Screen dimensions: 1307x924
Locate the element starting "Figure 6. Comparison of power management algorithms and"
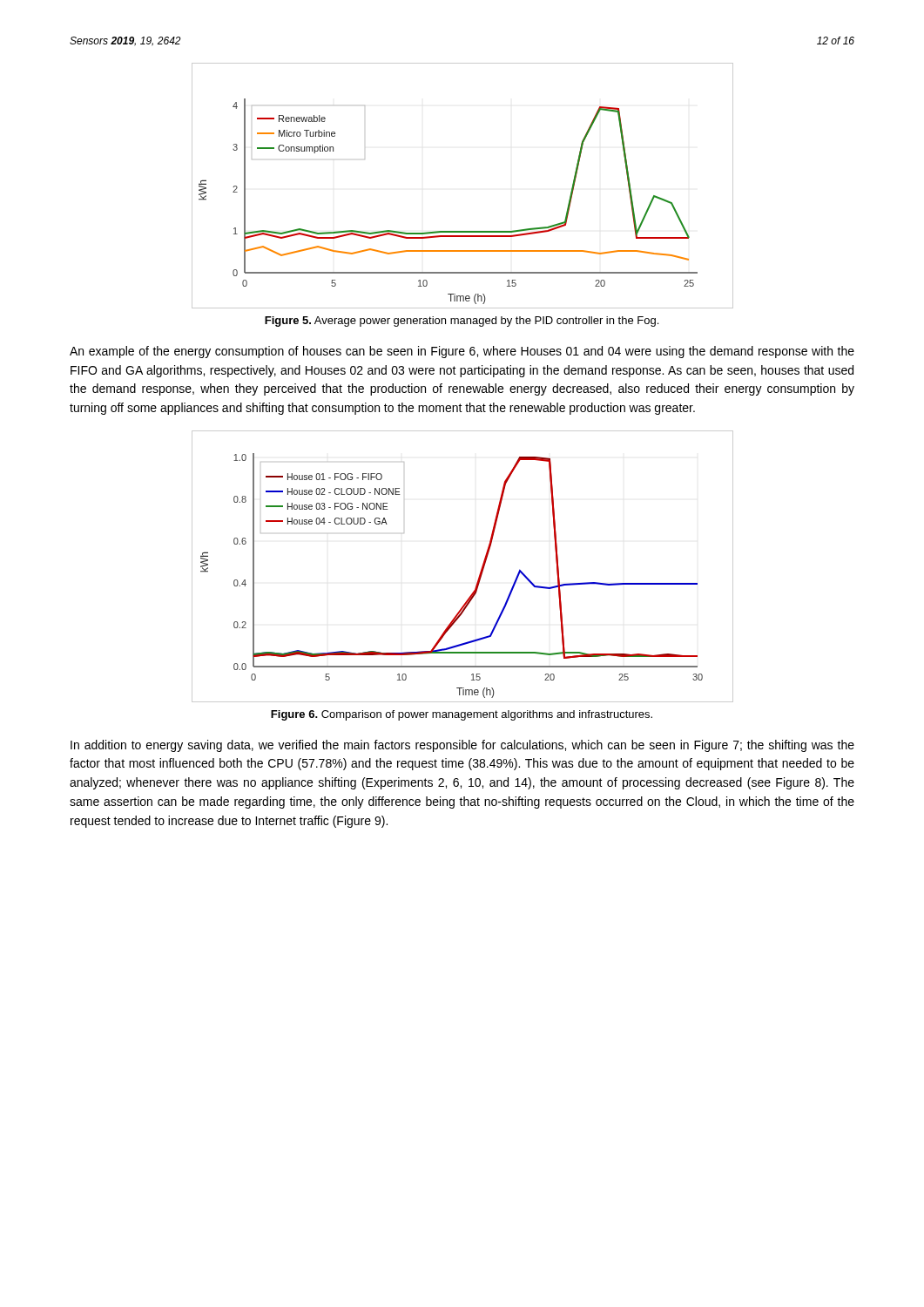point(462,714)
